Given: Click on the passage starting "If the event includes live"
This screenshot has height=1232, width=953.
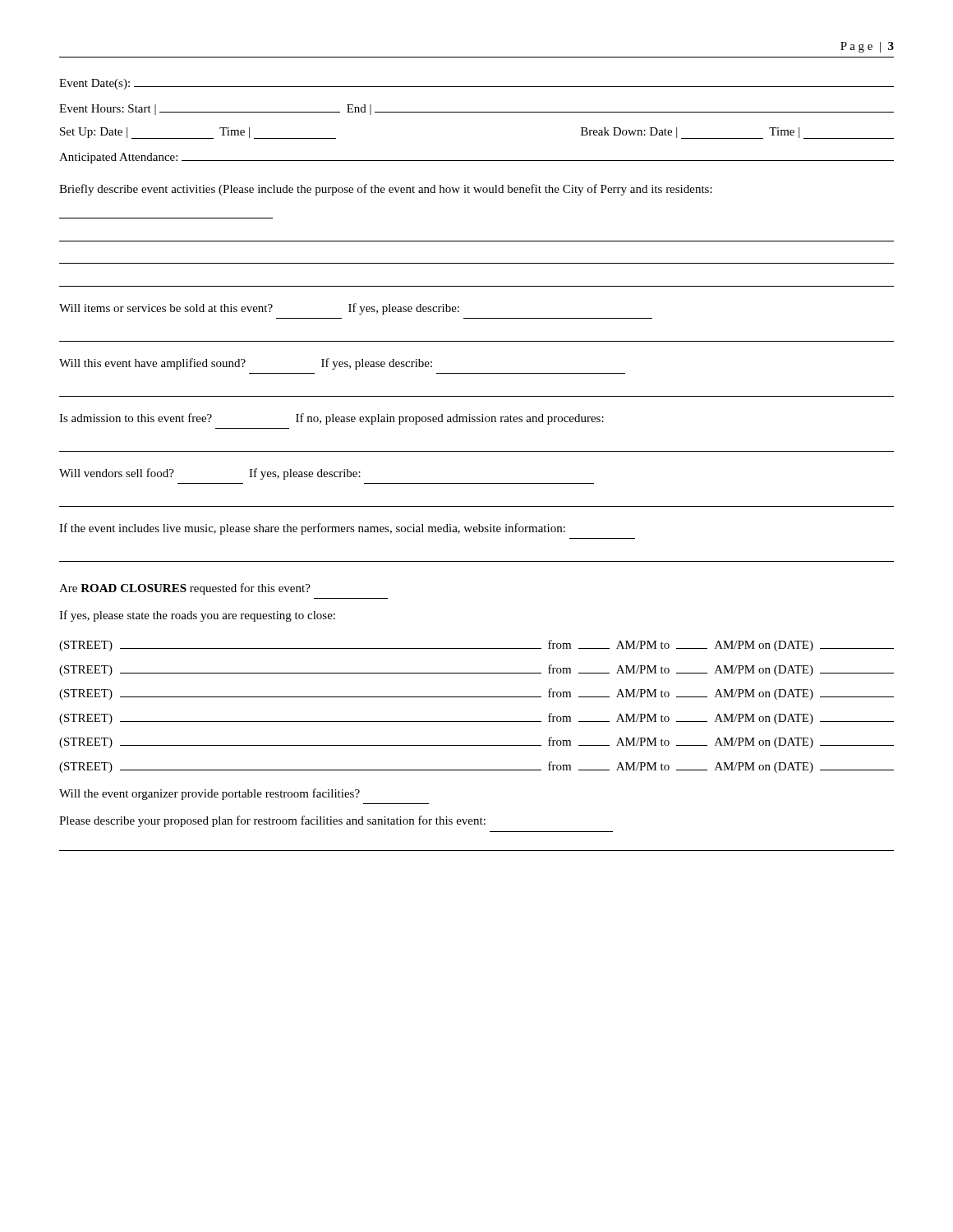Looking at the screenshot, I should pos(347,530).
